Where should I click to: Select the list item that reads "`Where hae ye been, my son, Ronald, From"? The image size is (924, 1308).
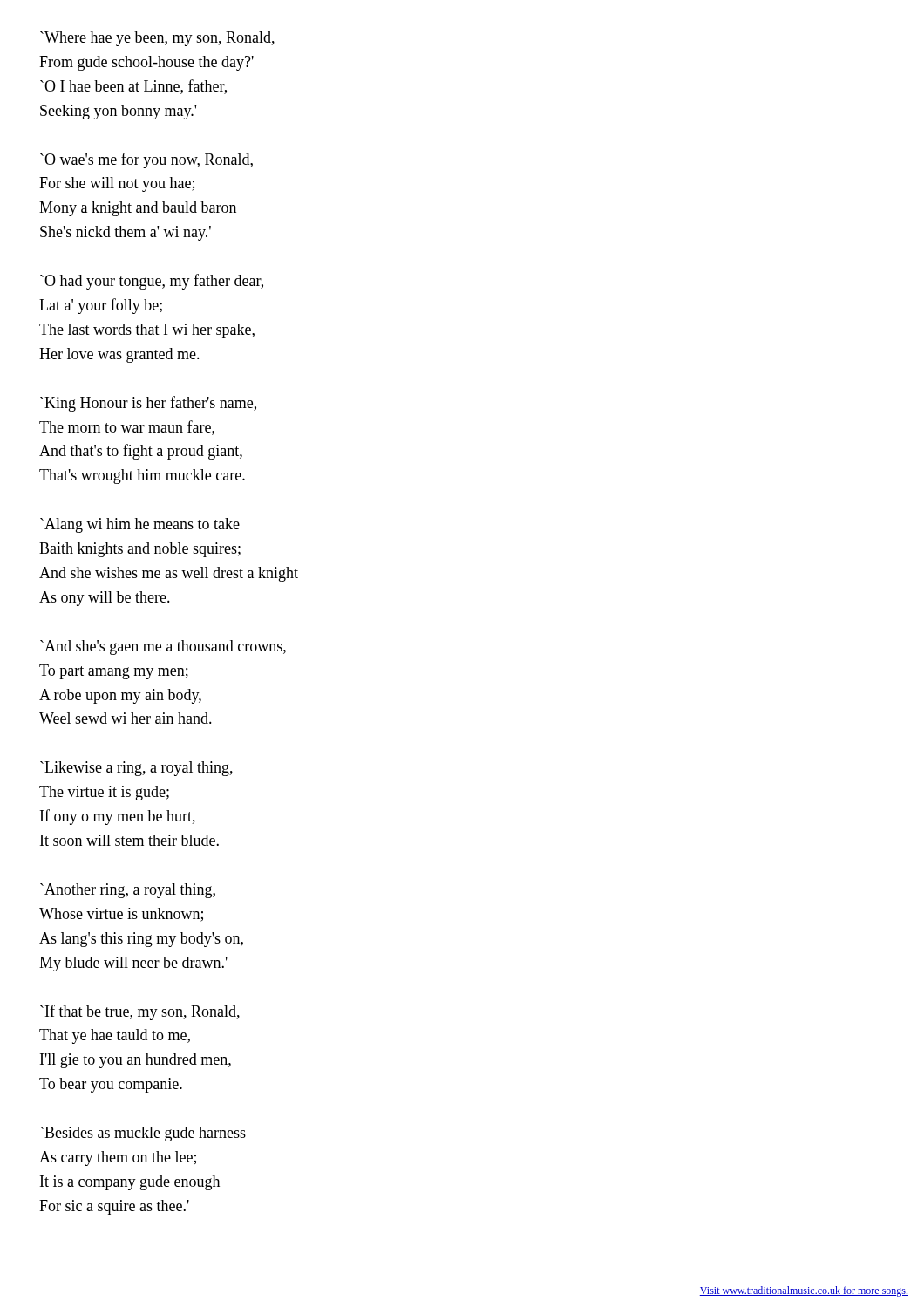(157, 39)
